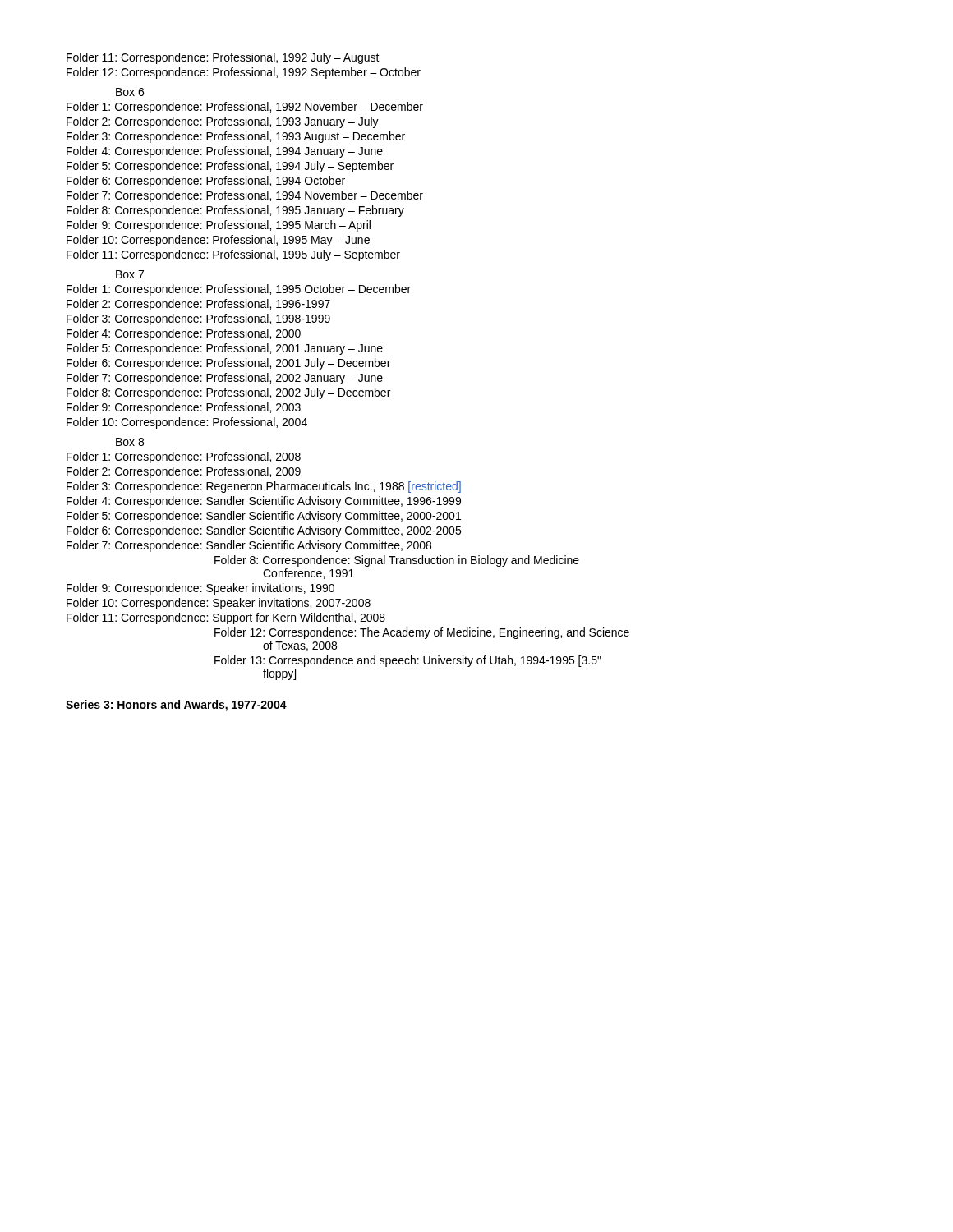Viewport: 953px width, 1232px height.
Task: Select the element starting "Folder 6: Correspondence: Professional, 2001 July –"
Action: 228,363
